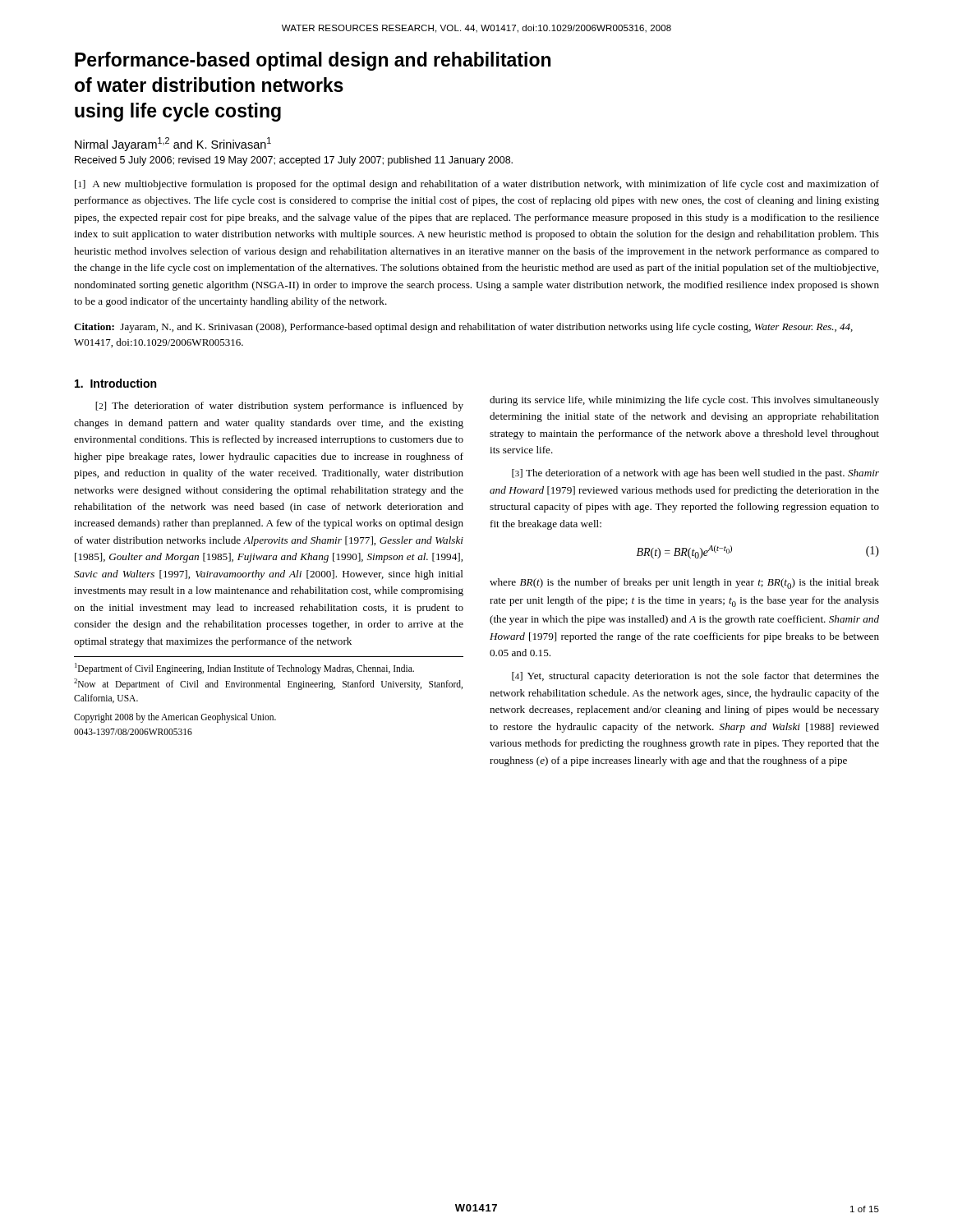953x1232 pixels.
Task: Locate the block starting "1. Introduction"
Action: click(115, 383)
